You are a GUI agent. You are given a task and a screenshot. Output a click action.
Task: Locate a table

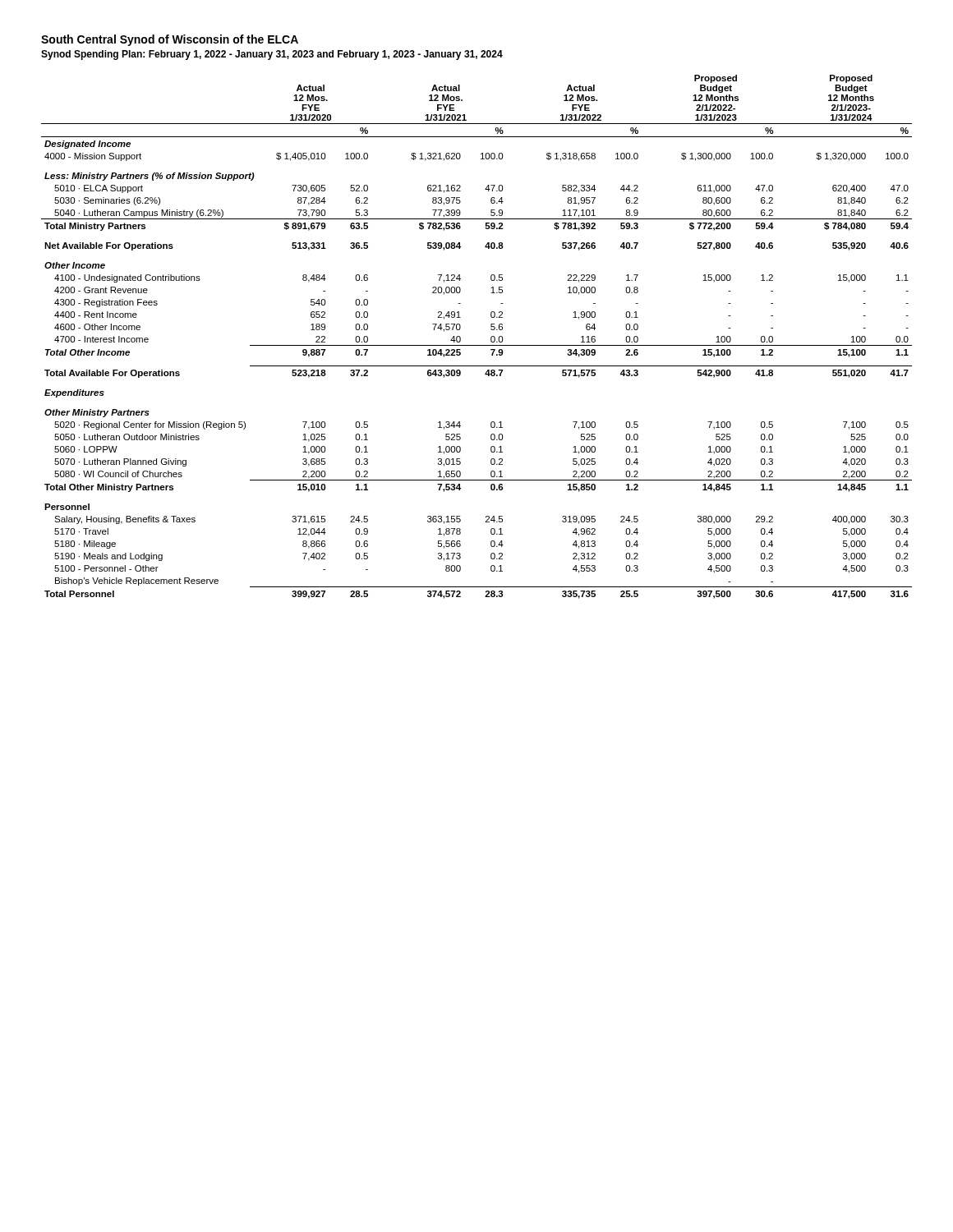click(476, 336)
